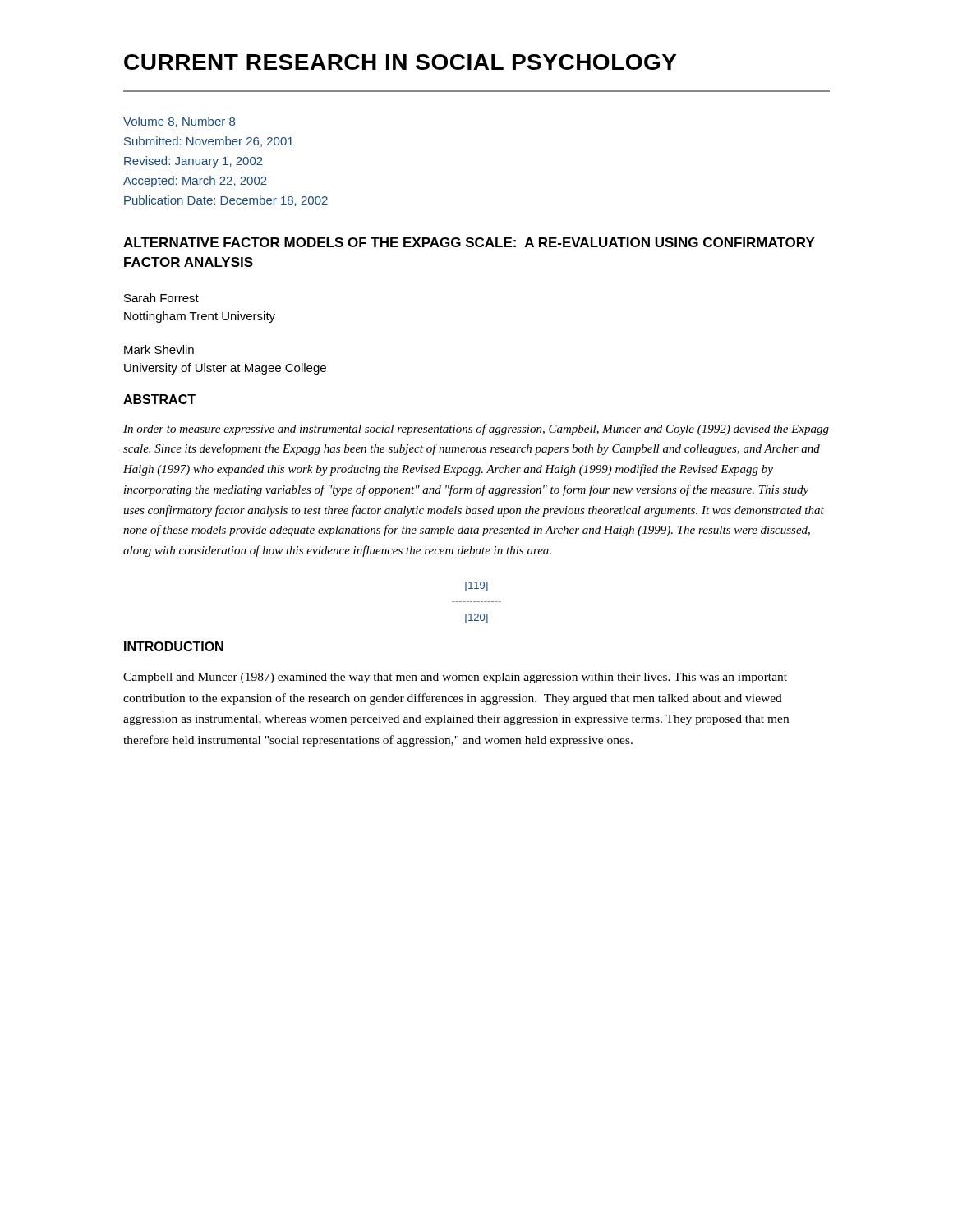Point to the block beginning "Volume 8, Number 8 Submitted: November 26,"
953x1232 pixels.
tap(226, 161)
